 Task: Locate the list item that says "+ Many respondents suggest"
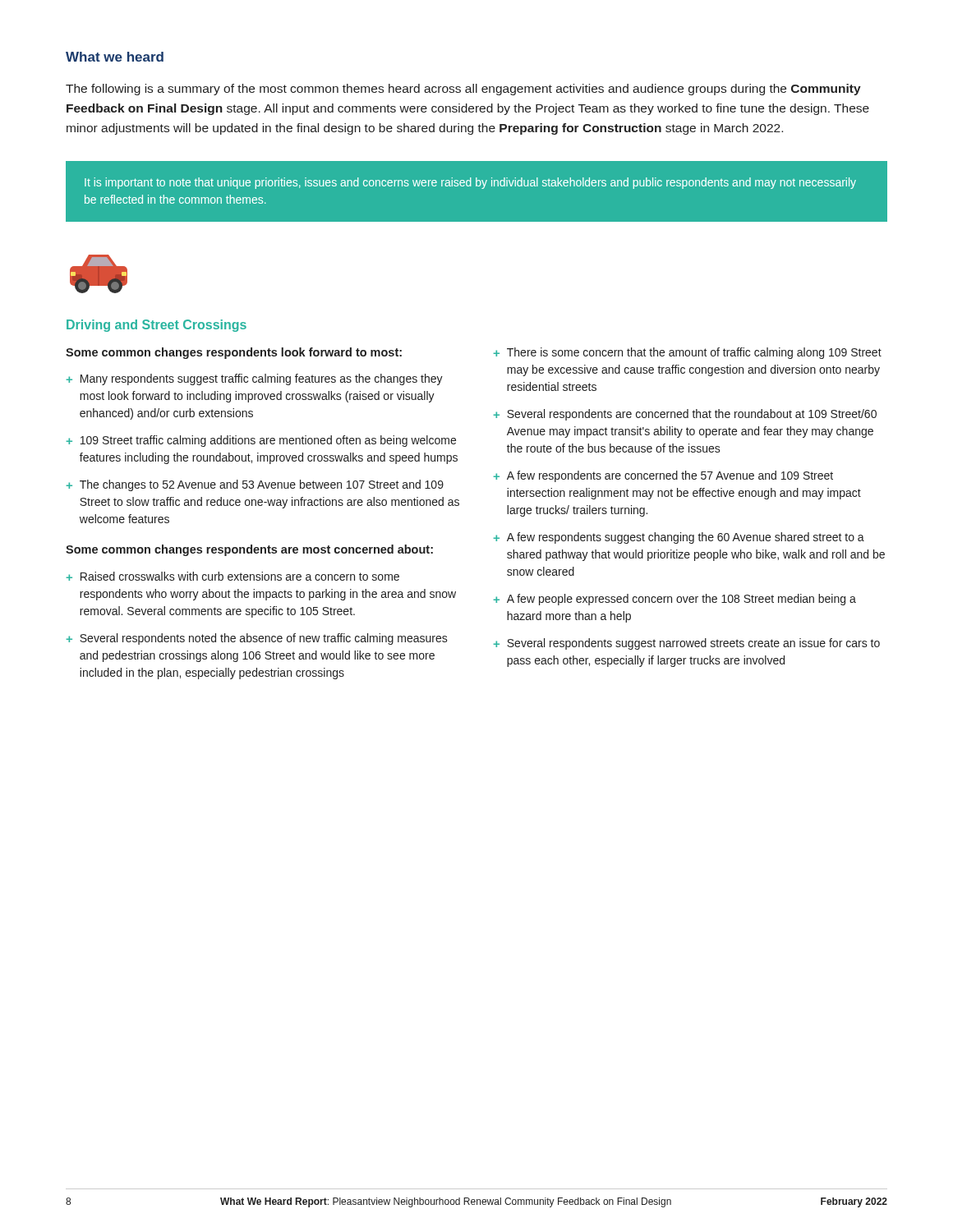click(263, 397)
